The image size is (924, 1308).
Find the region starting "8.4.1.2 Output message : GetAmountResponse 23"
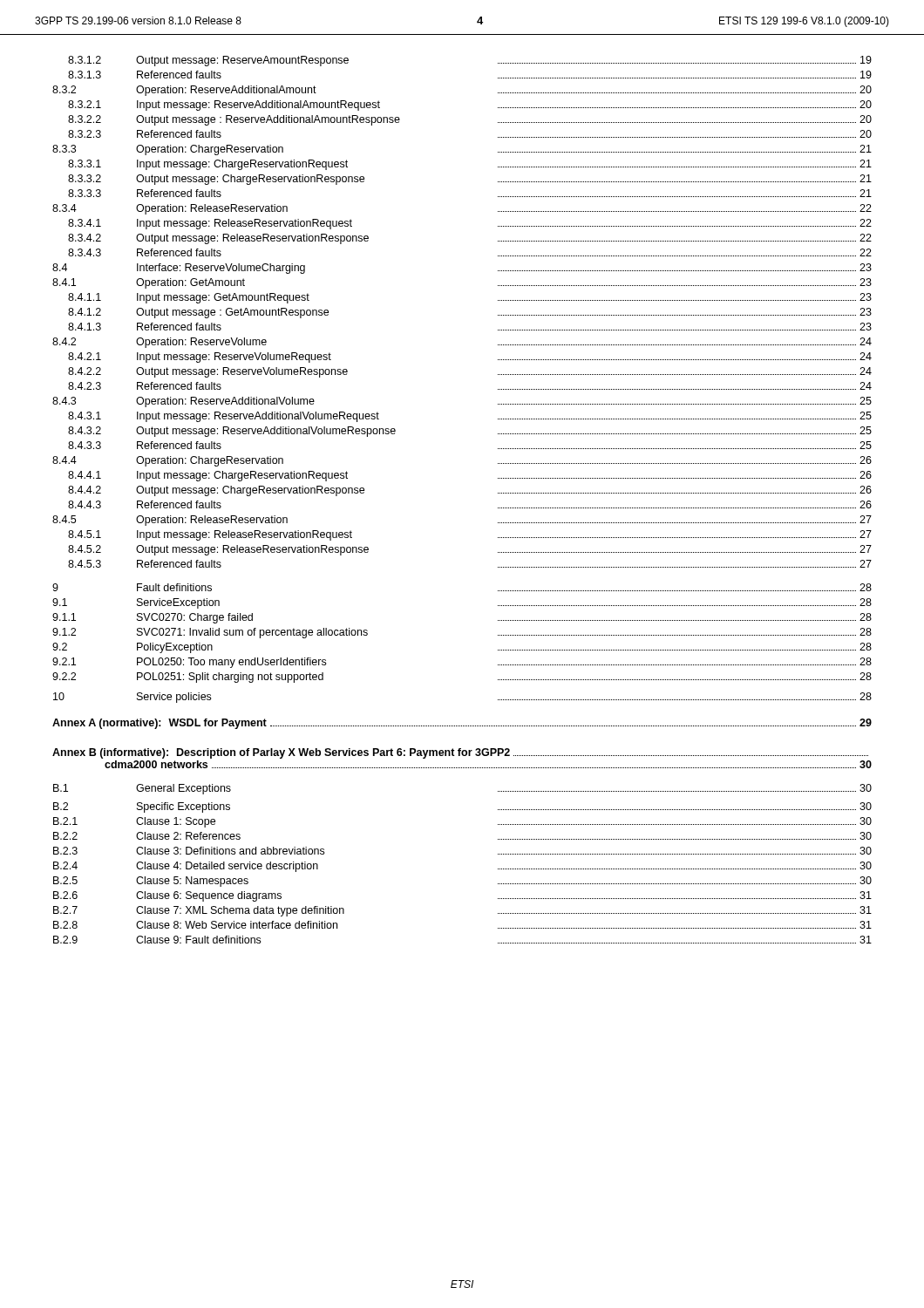point(89,313)
